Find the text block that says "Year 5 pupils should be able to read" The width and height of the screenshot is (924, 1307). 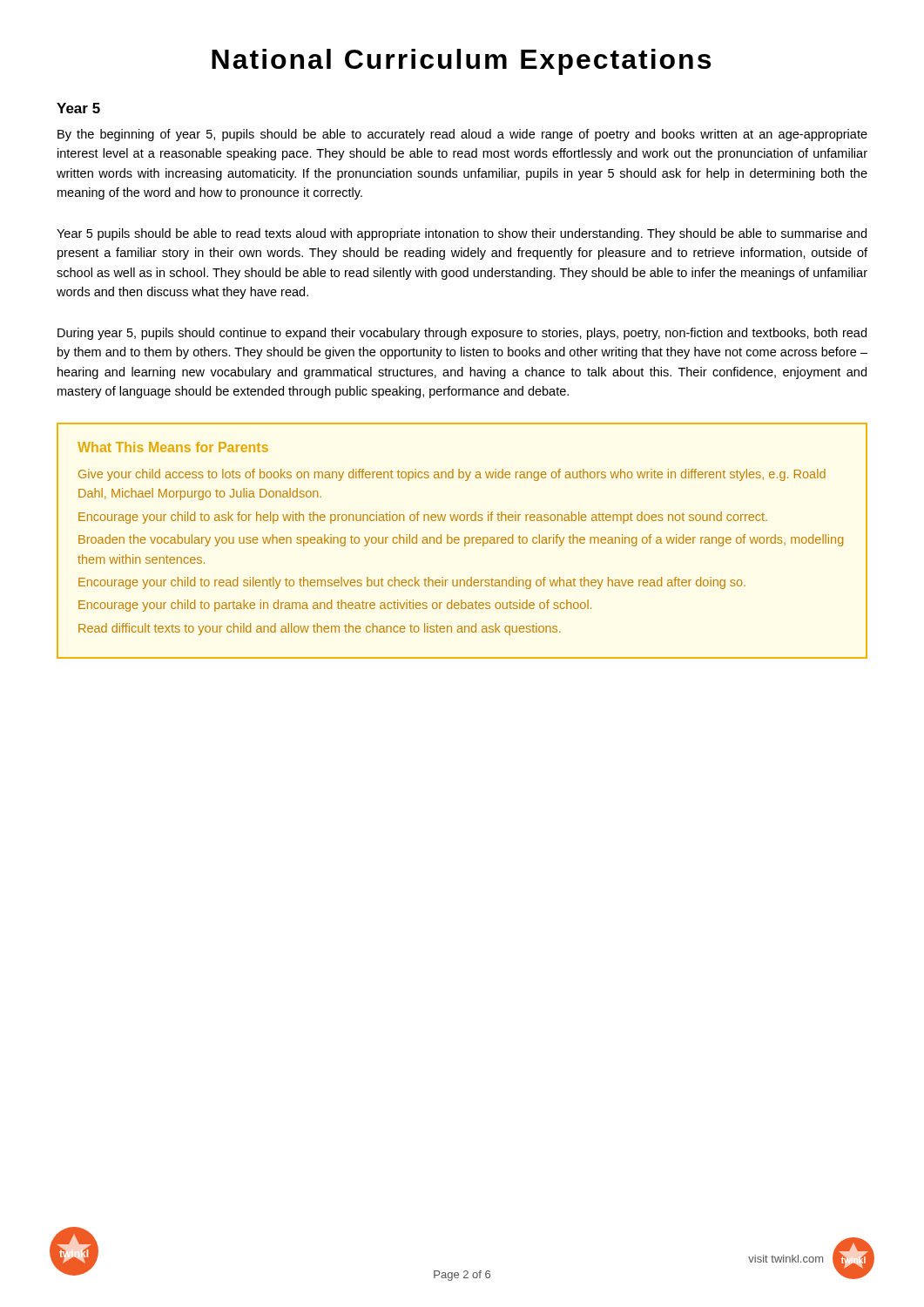click(x=462, y=263)
